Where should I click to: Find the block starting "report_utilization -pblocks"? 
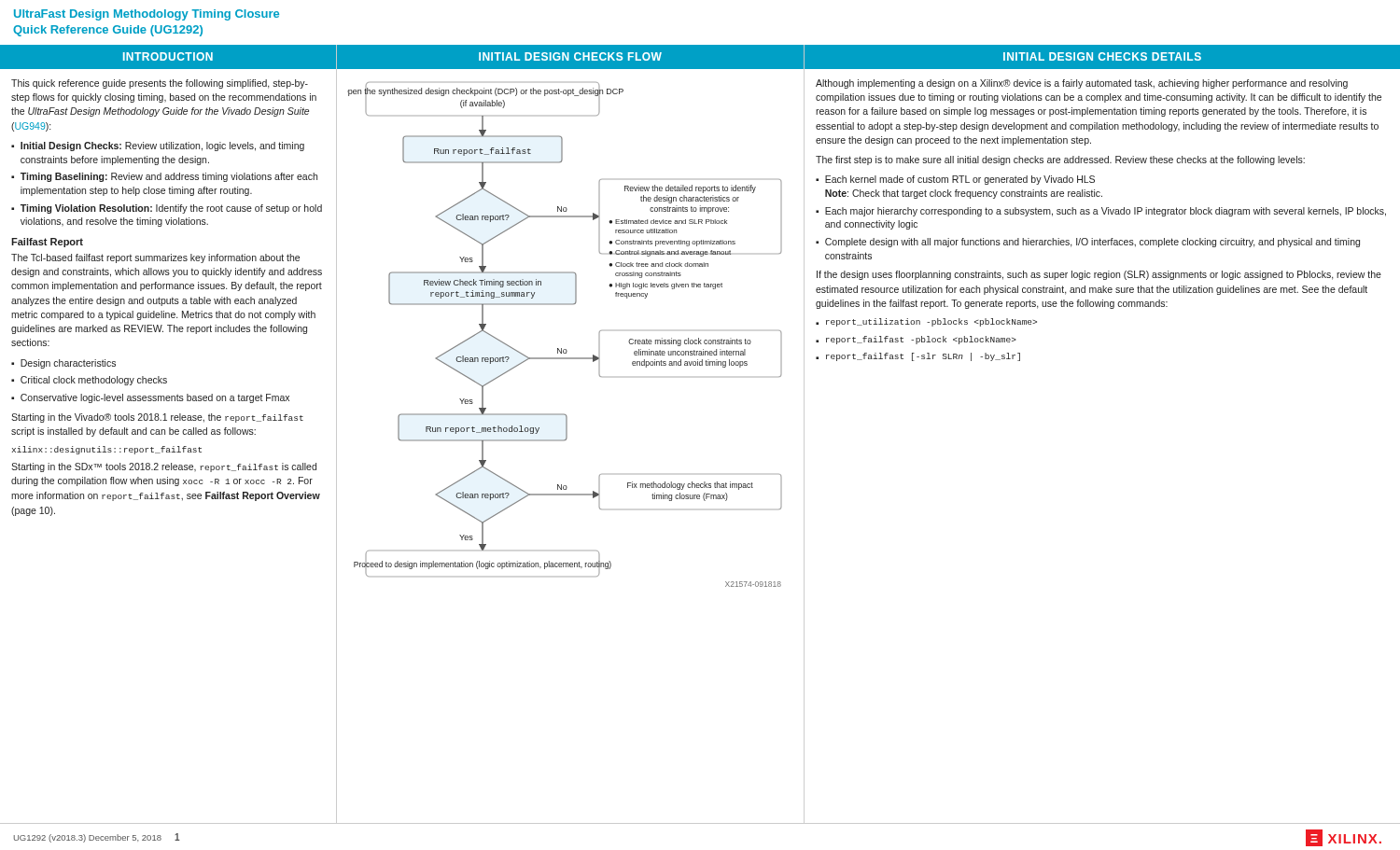click(931, 323)
